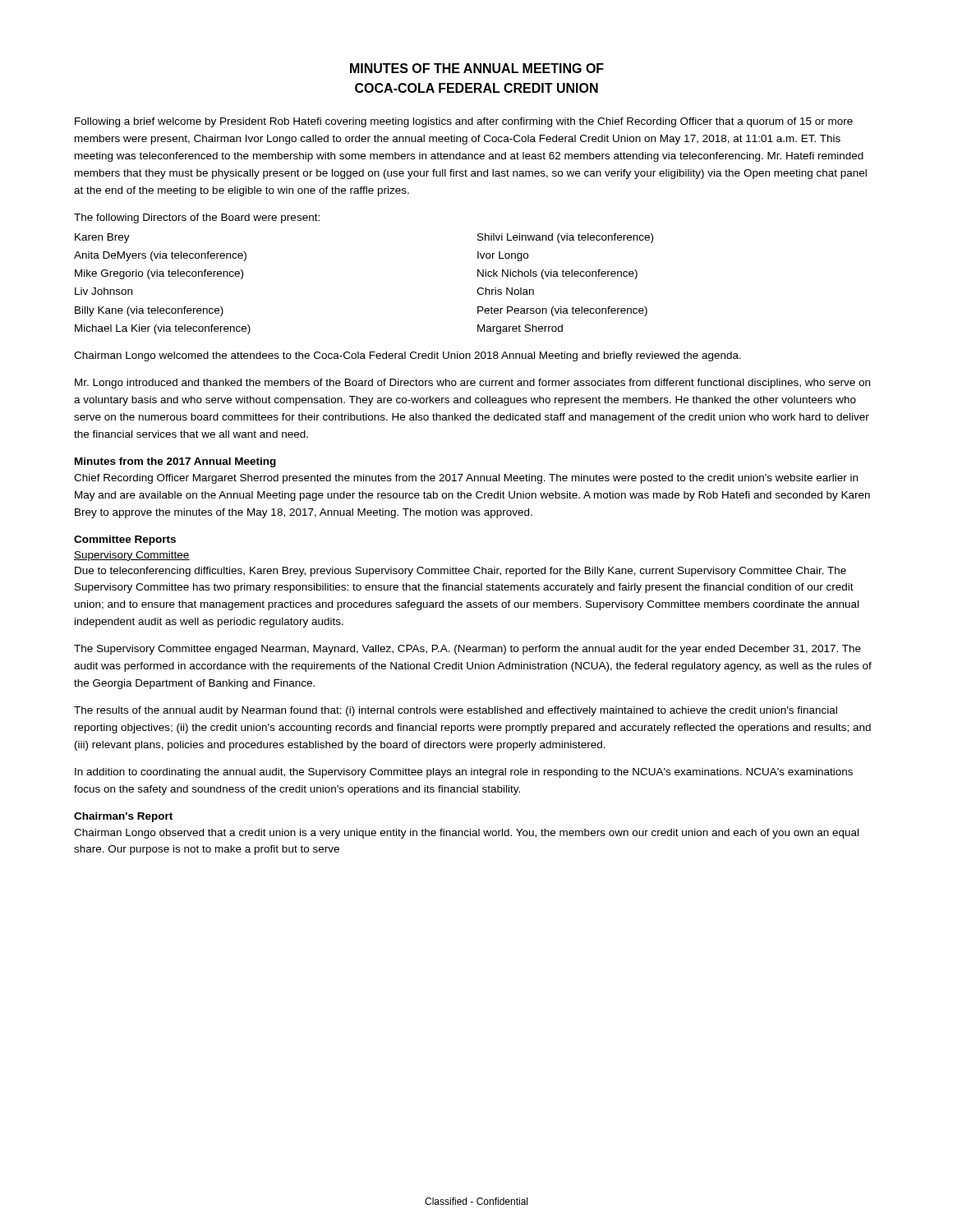This screenshot has width=953, height=1232.
Task: Click the passage that begins "Following a brief"
Action: coord(471,155)
